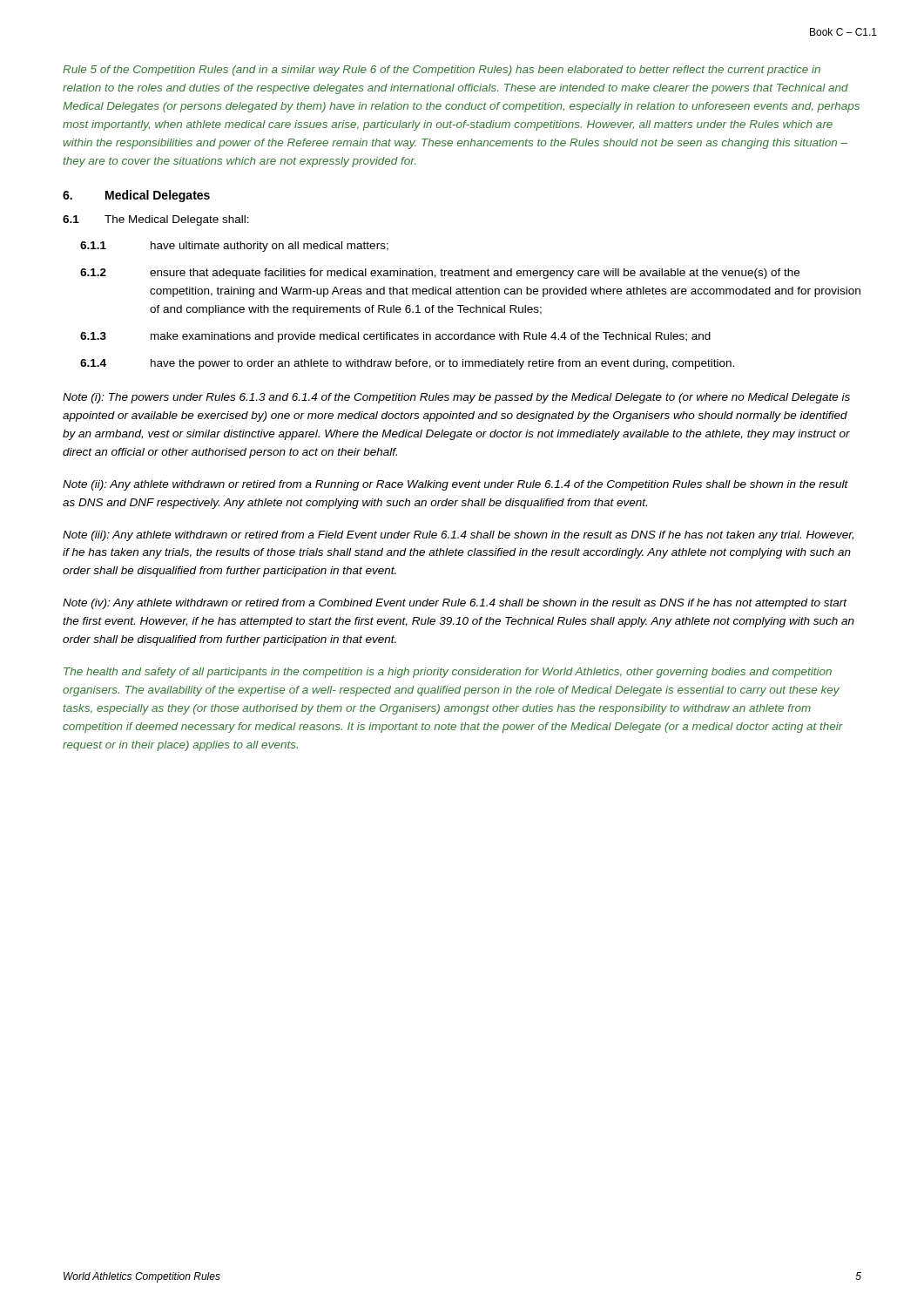The height and width of the screenshot is (1307, 924).
Task: Where is the passage that starts "6.1.1 have ultimate"?
Action: tap(234, 247)
